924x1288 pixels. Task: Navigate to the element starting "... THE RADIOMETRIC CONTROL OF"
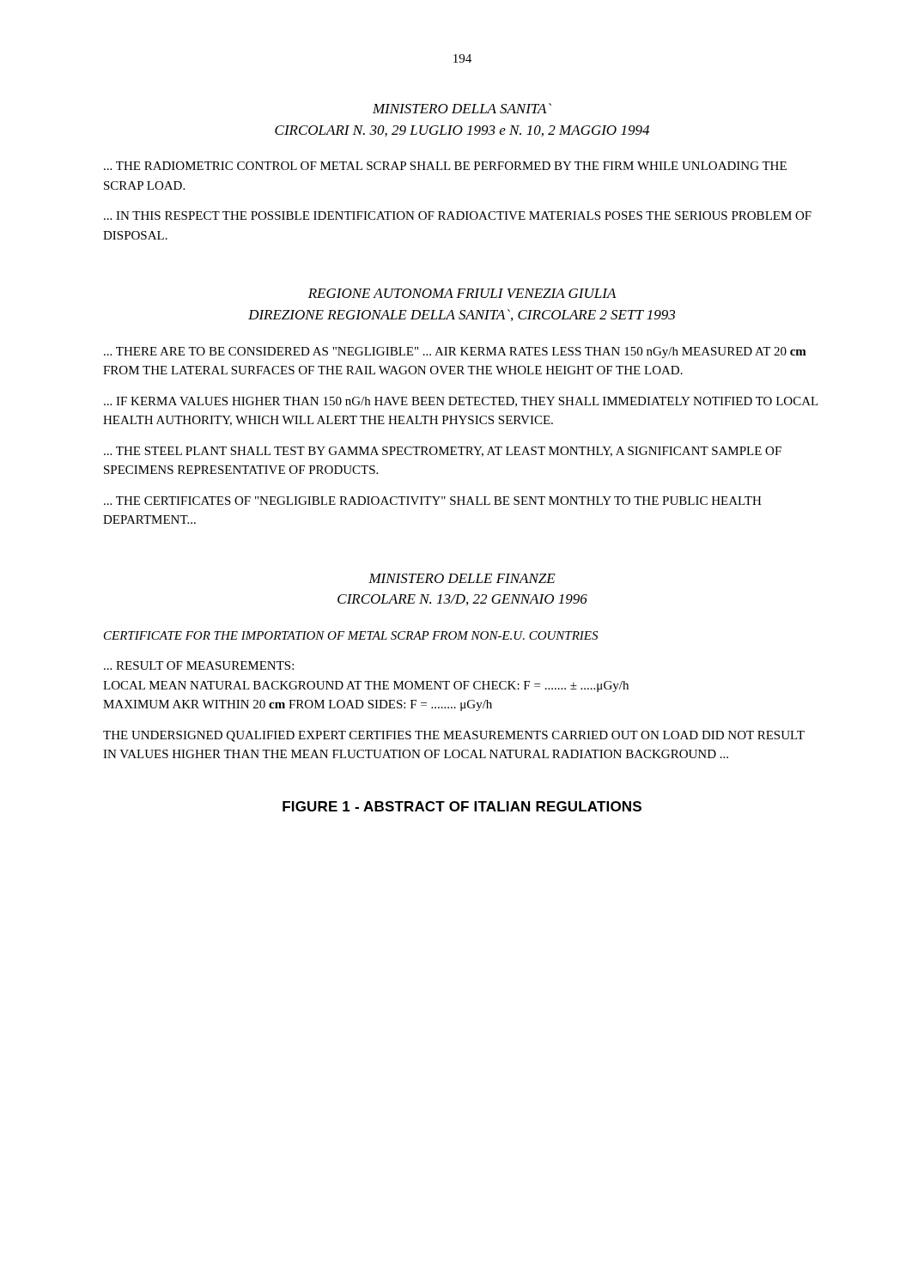tap(445, 176)
